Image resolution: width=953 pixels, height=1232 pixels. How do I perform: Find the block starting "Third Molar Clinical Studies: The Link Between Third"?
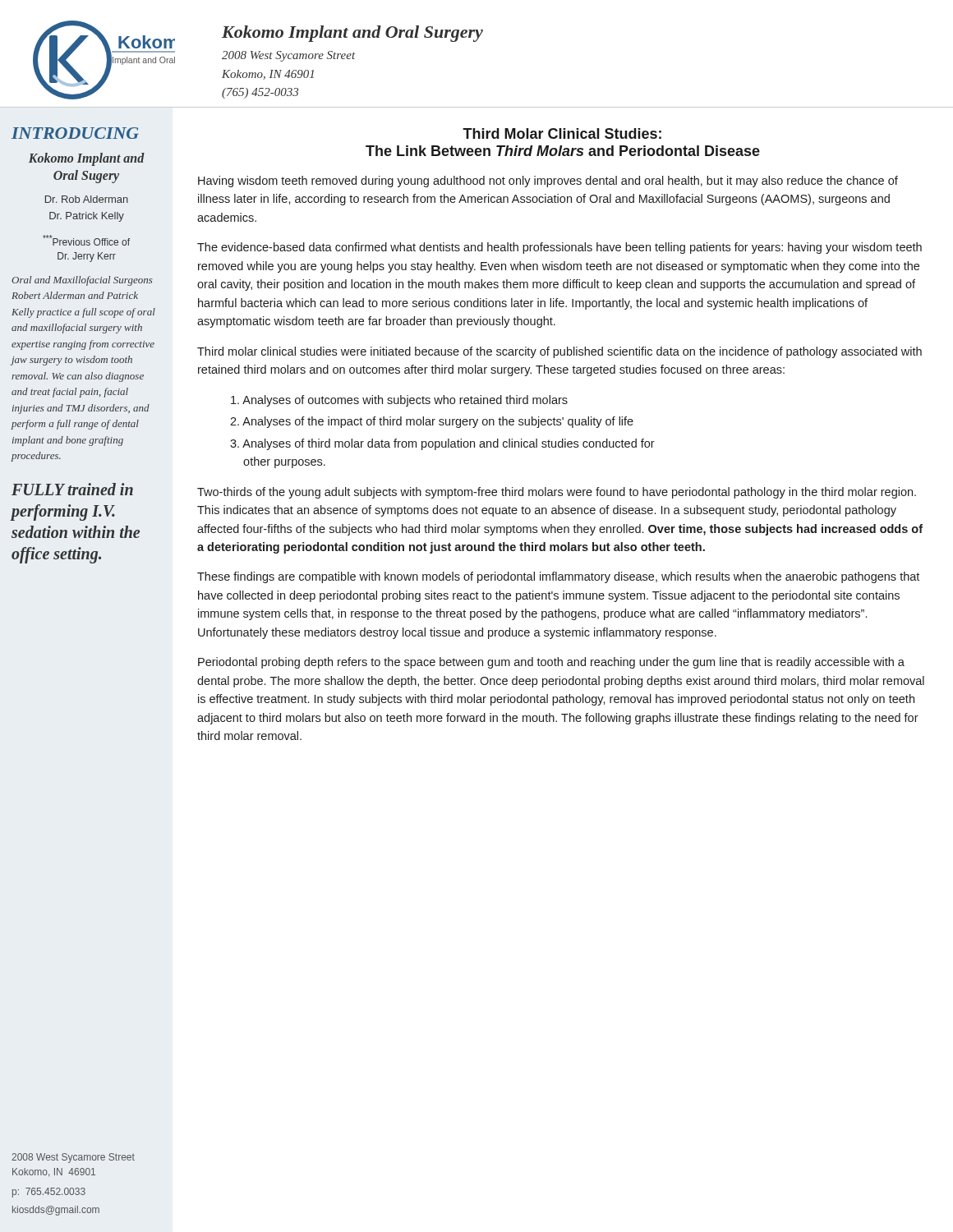pyautogui.click(x=563, y=143)
